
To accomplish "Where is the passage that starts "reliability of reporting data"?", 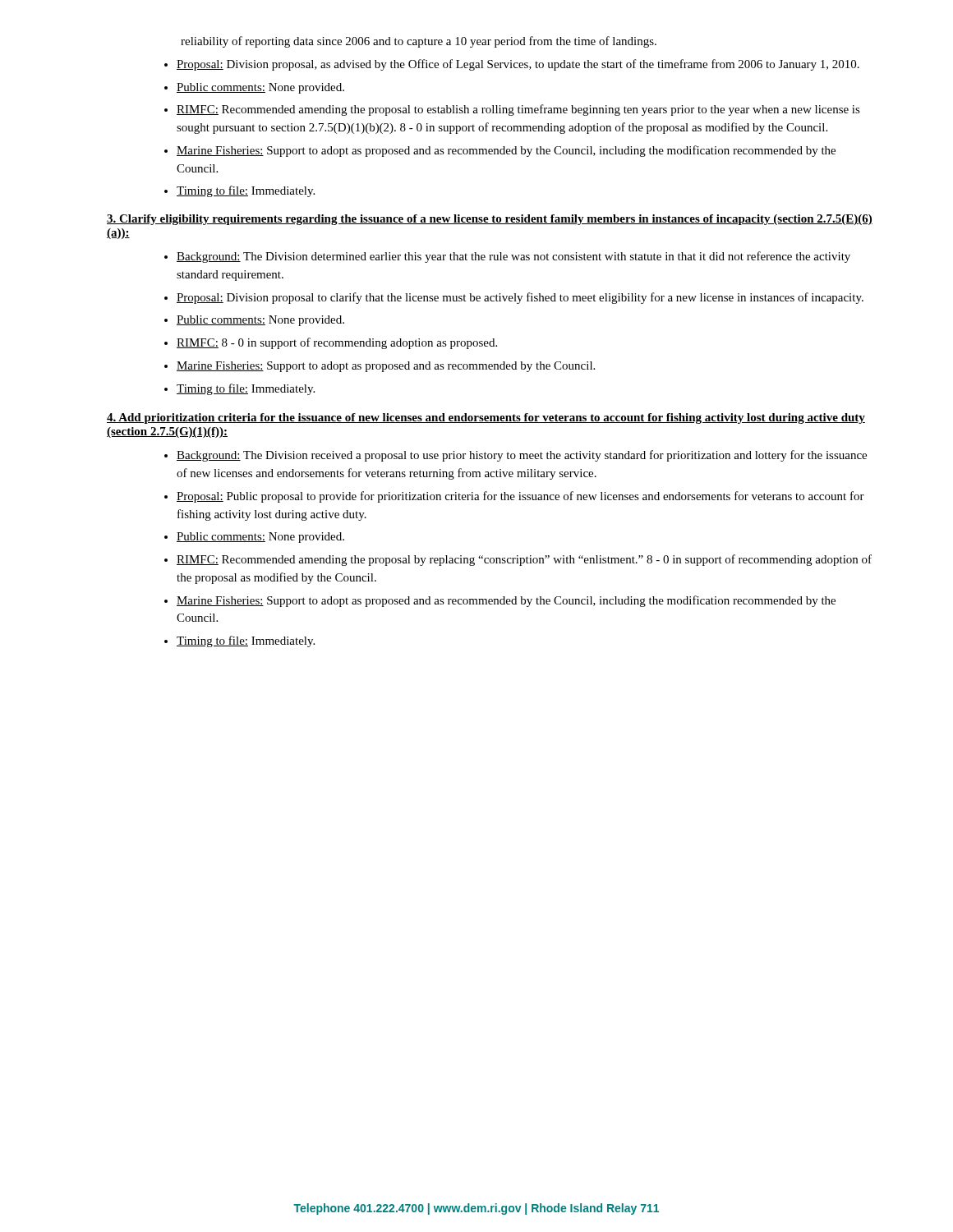I will pos(419,41).
